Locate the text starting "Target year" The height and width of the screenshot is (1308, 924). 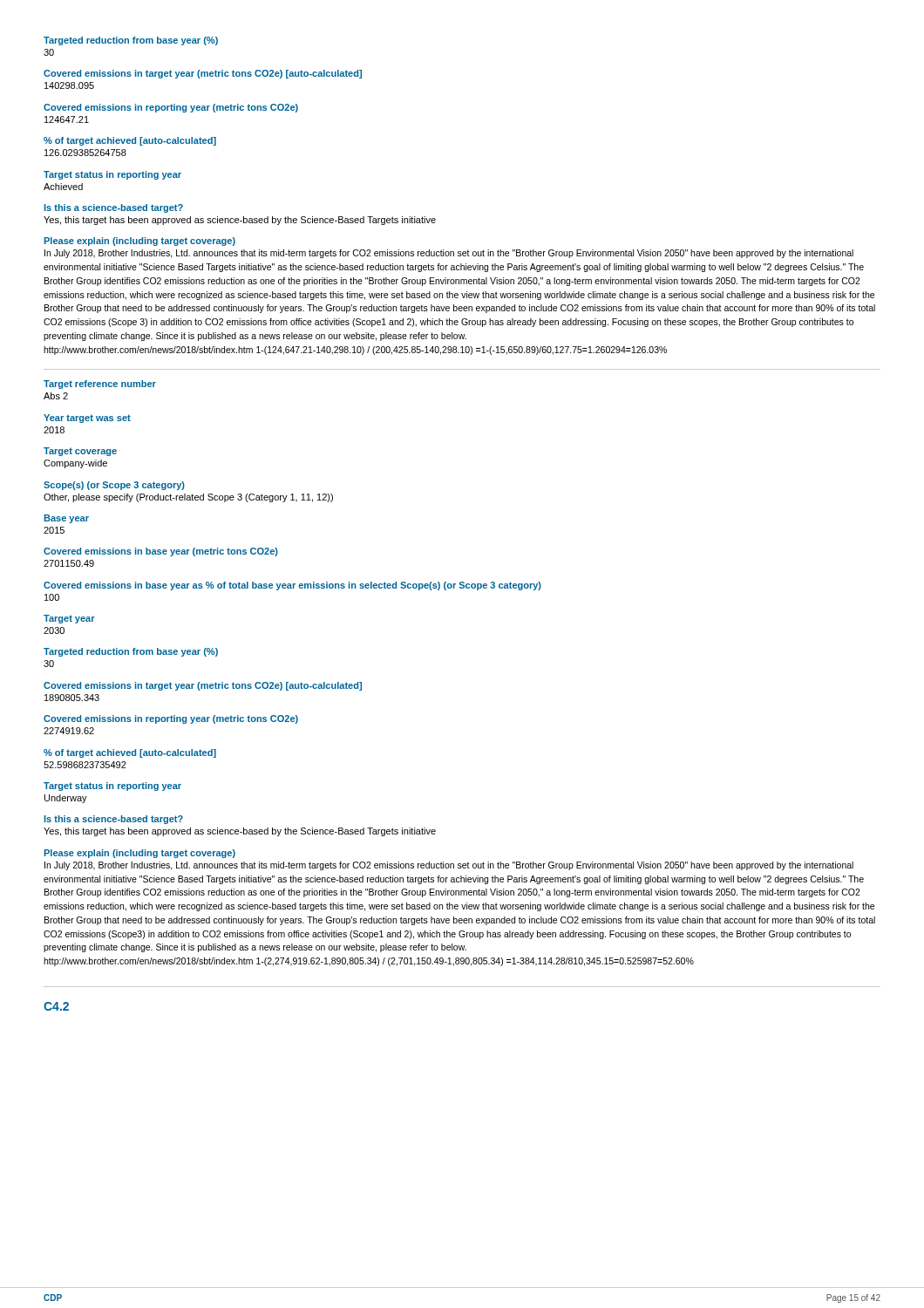[69, 618]
